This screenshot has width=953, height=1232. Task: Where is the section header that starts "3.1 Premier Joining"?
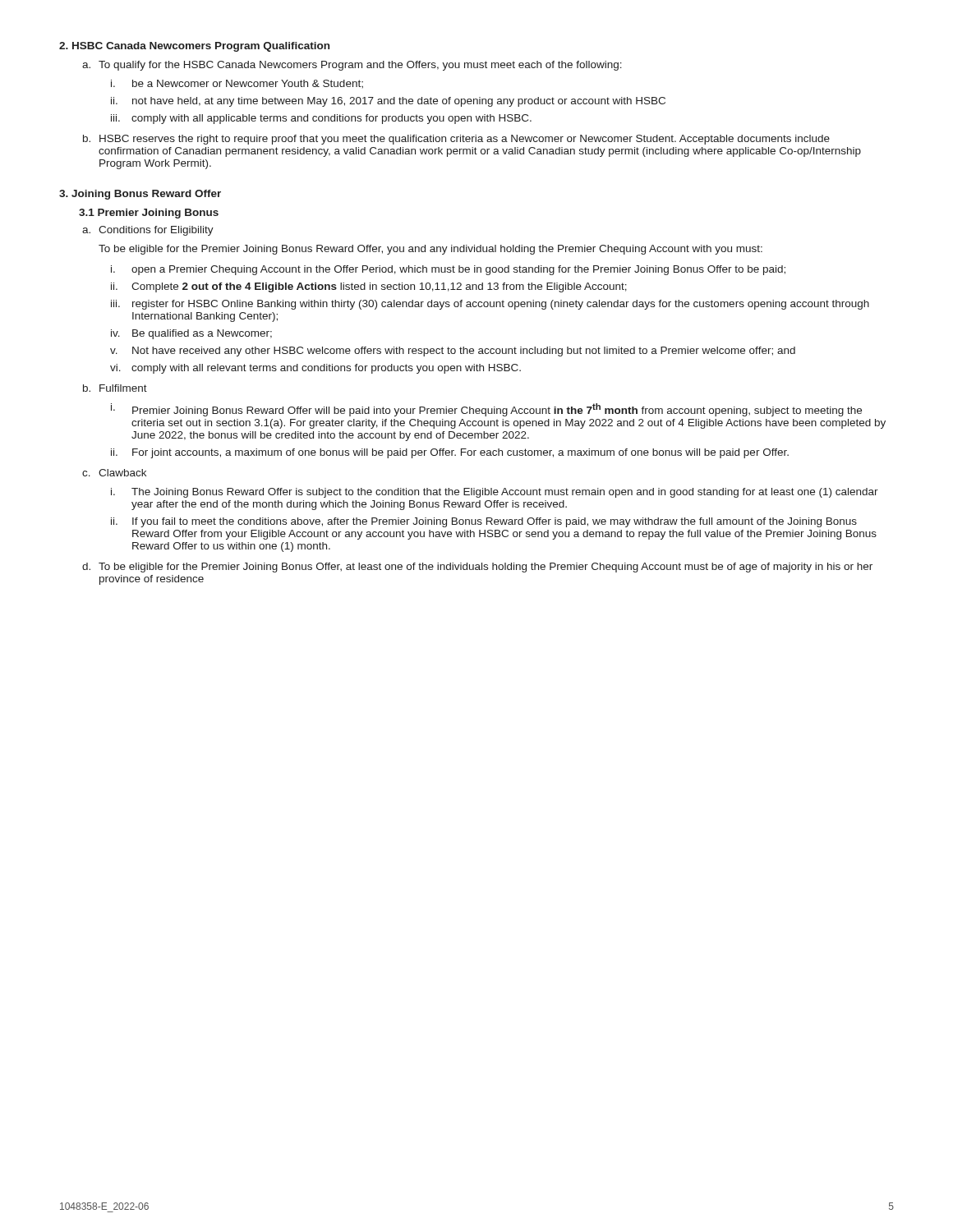[x=149, y=212]
